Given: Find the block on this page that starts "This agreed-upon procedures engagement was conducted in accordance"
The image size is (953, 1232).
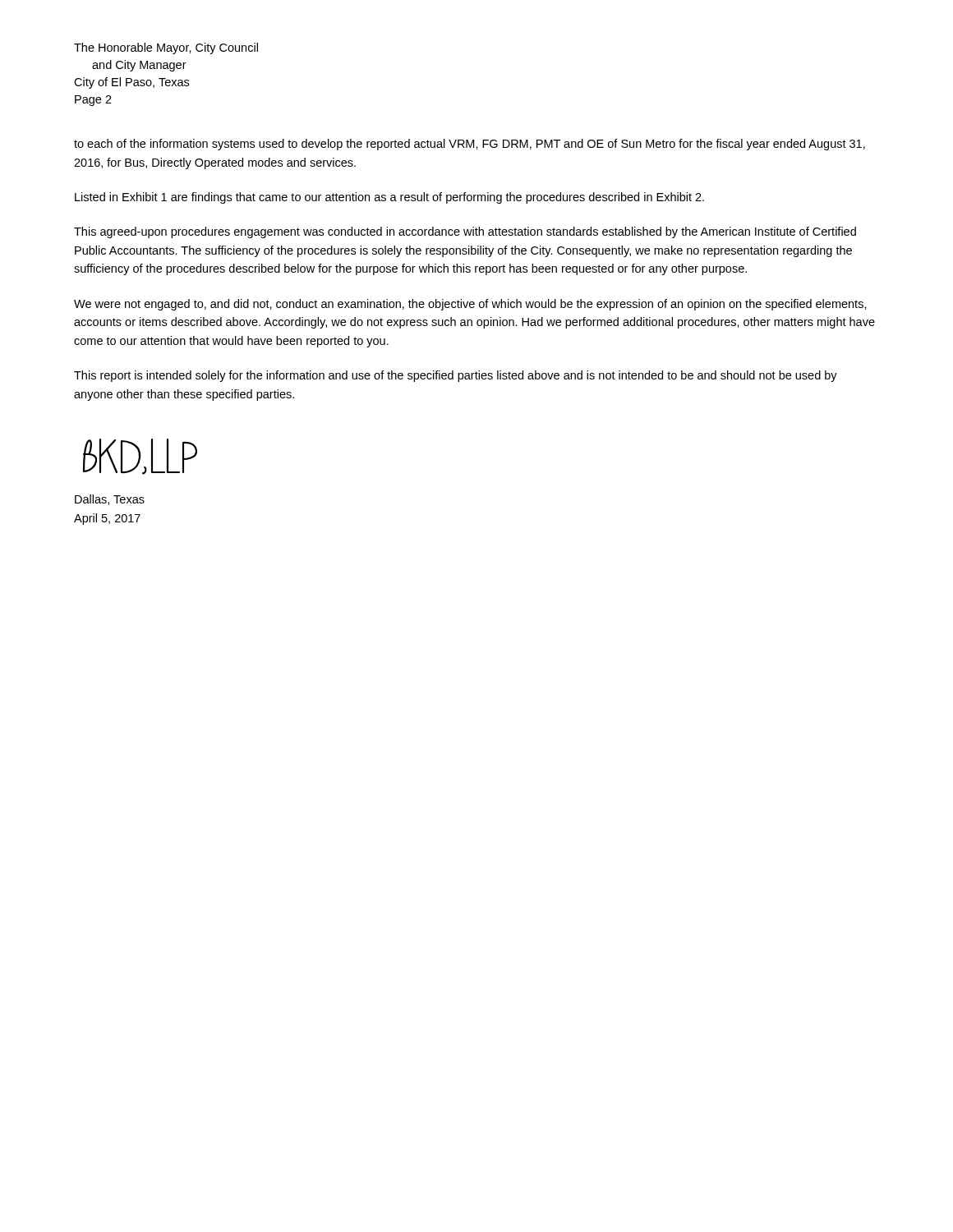Looking at the screenshot, I should 465,250.
